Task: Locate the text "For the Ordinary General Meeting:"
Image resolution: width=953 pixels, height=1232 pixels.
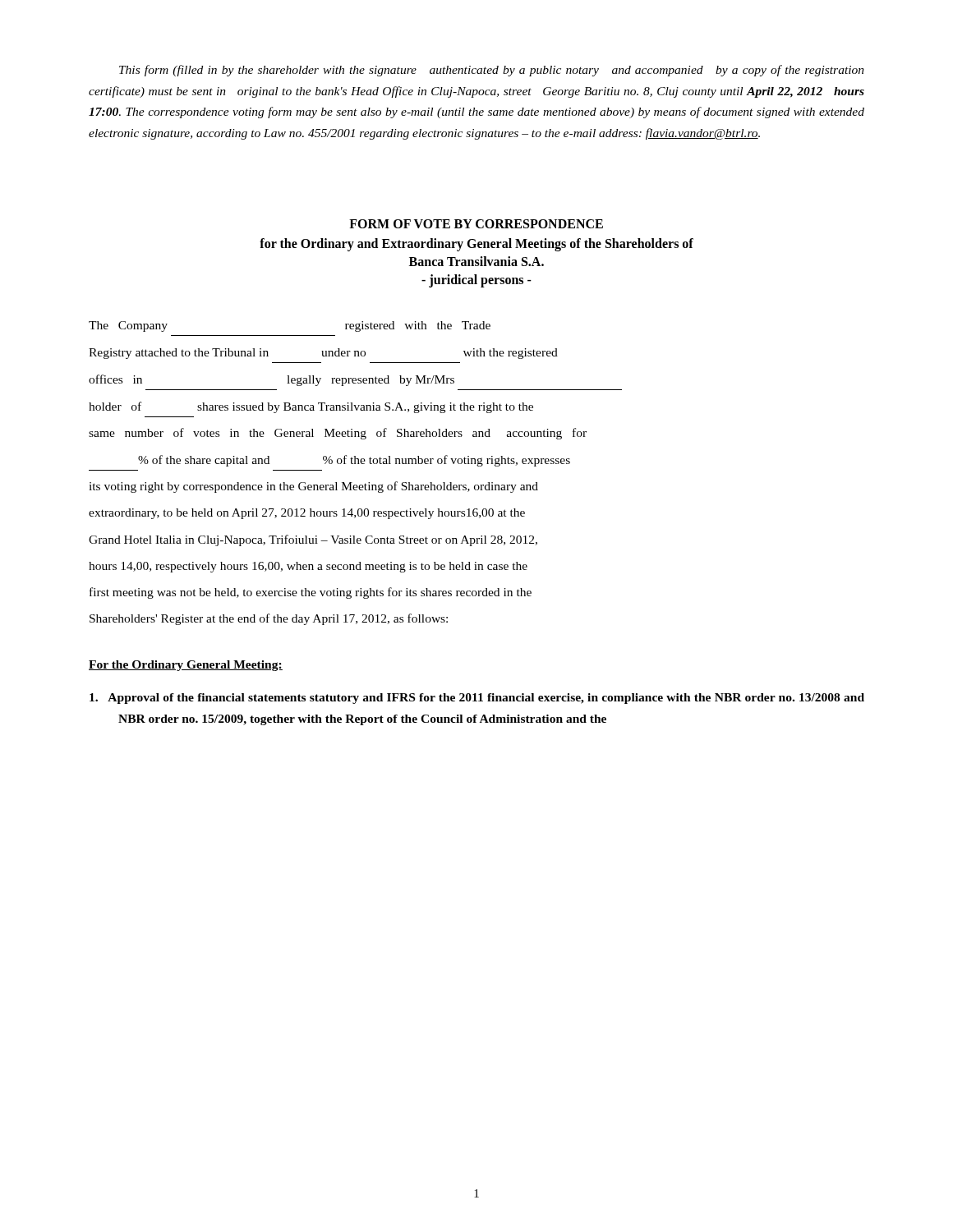Action: click(186, 664)
